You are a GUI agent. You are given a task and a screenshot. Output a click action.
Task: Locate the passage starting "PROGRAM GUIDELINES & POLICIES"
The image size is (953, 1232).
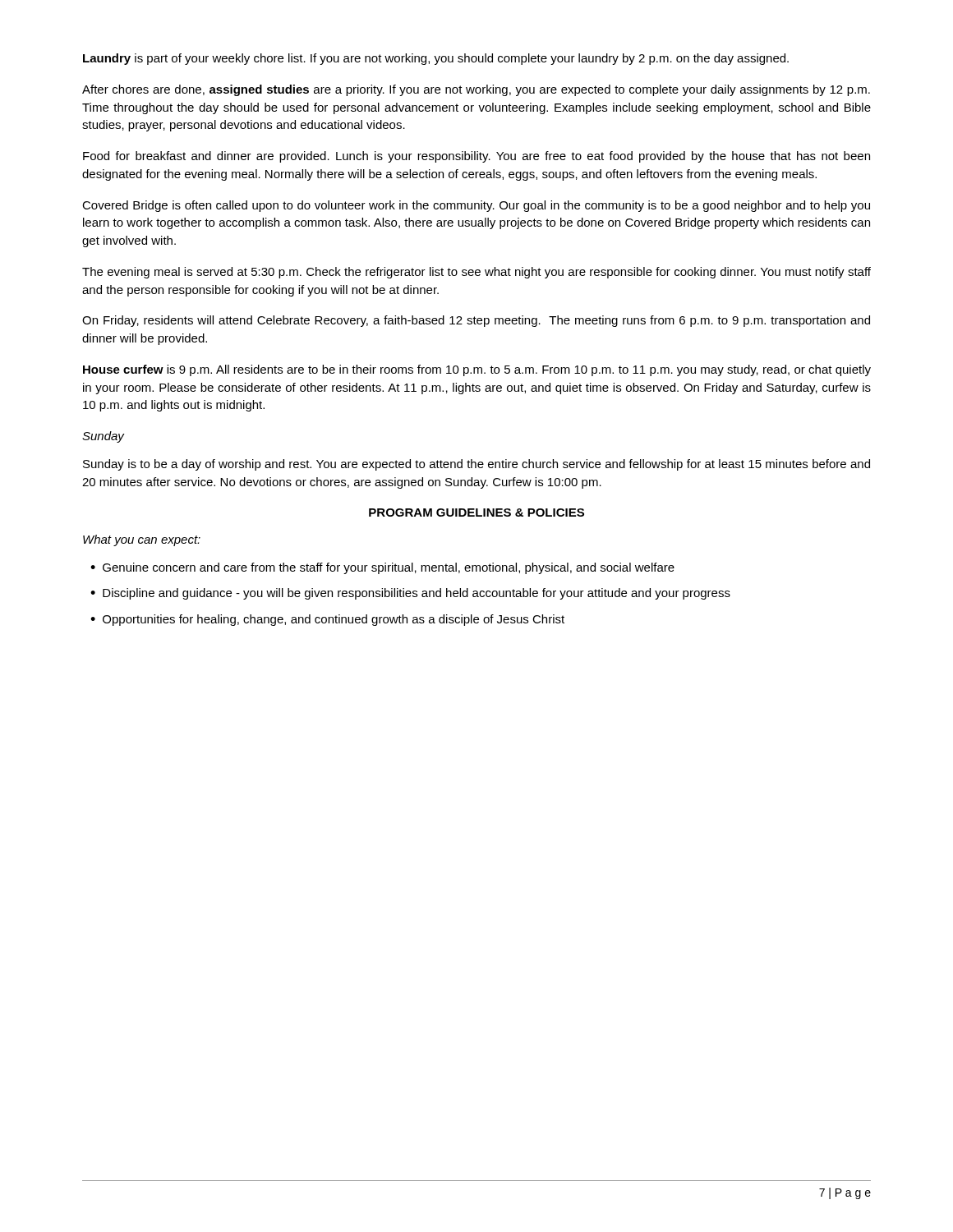[476, 512]
